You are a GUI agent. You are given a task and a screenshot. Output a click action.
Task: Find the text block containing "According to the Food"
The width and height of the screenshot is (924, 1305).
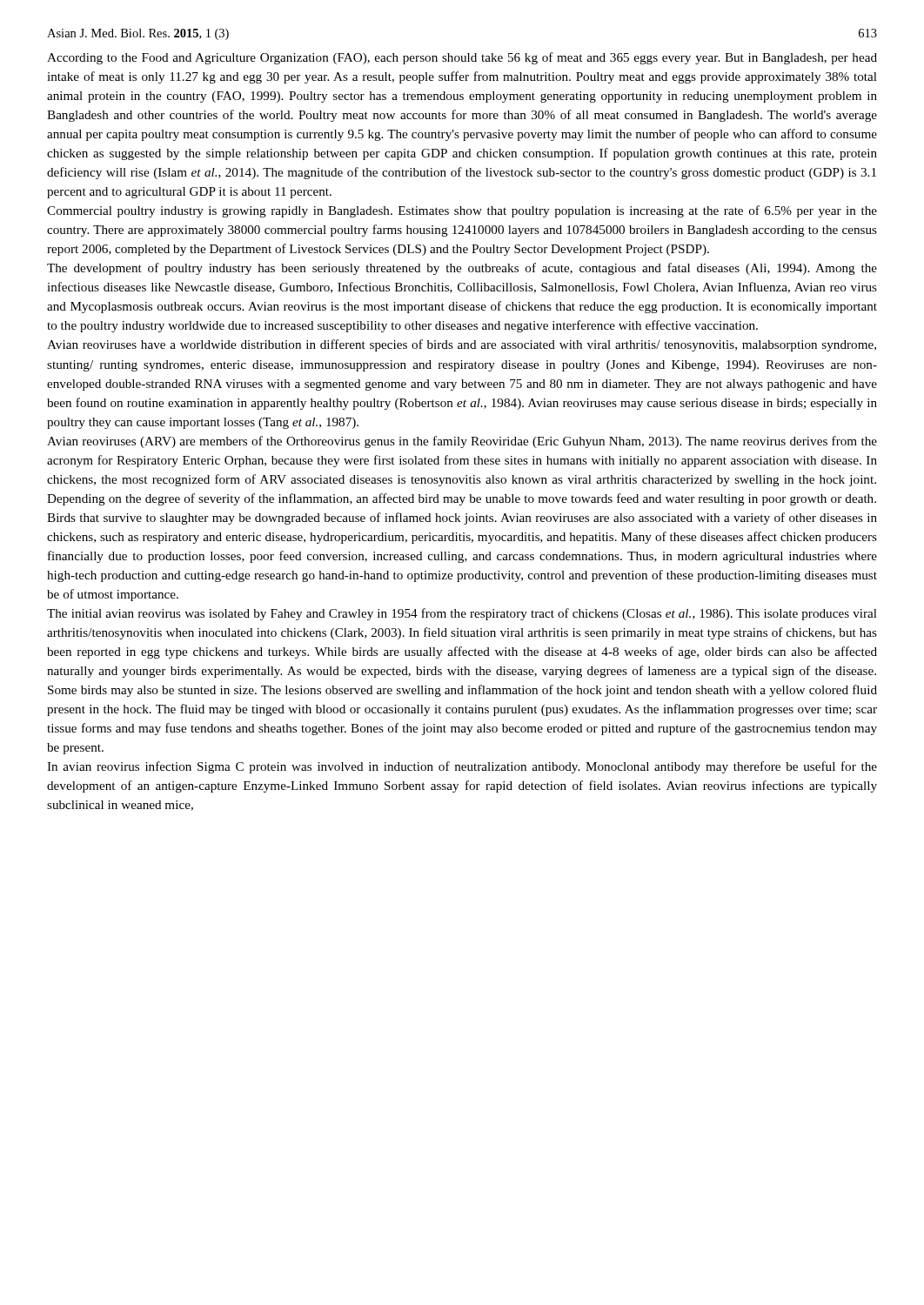point(462,125)
